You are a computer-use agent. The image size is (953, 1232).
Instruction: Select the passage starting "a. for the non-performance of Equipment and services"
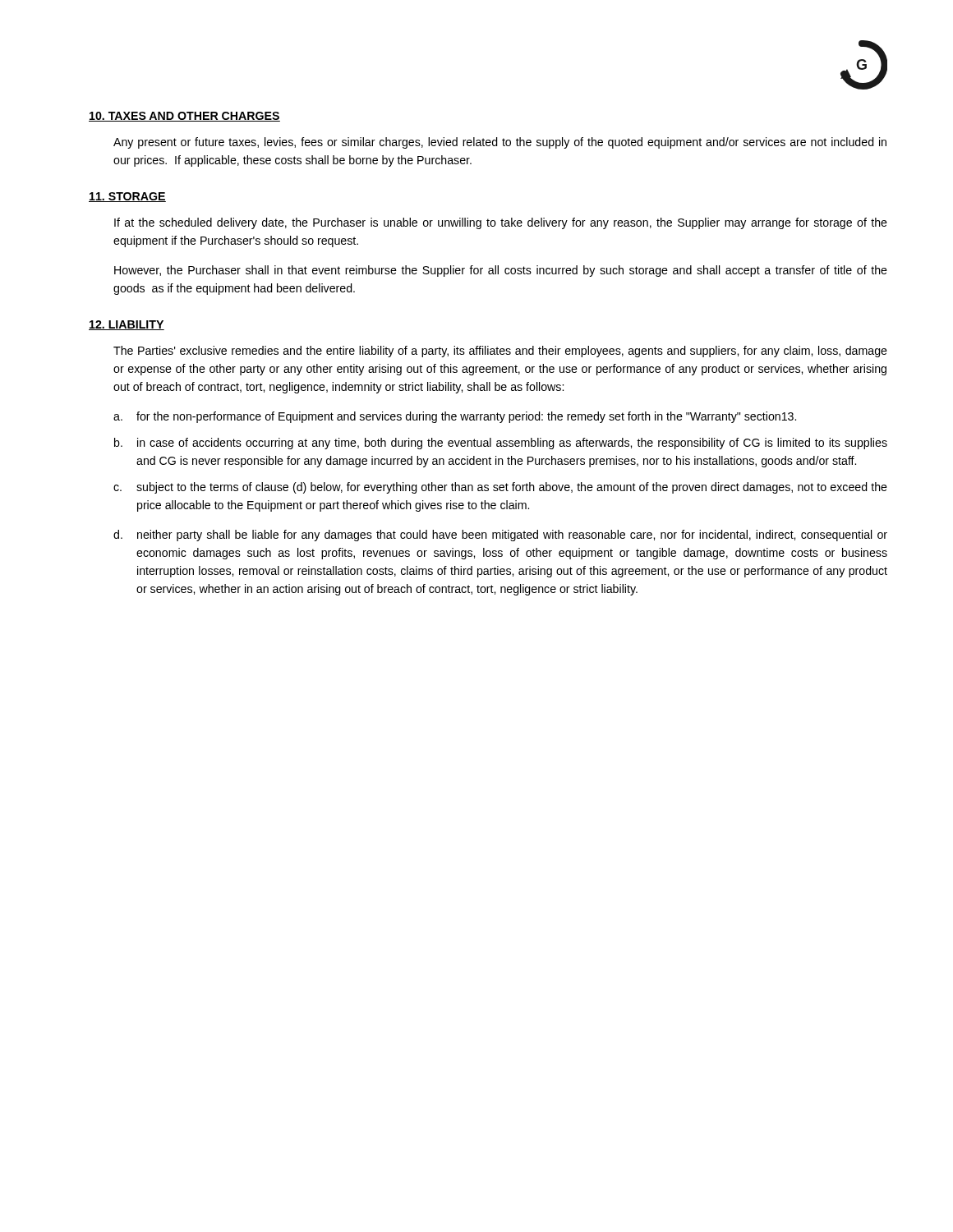coord(500,416)
